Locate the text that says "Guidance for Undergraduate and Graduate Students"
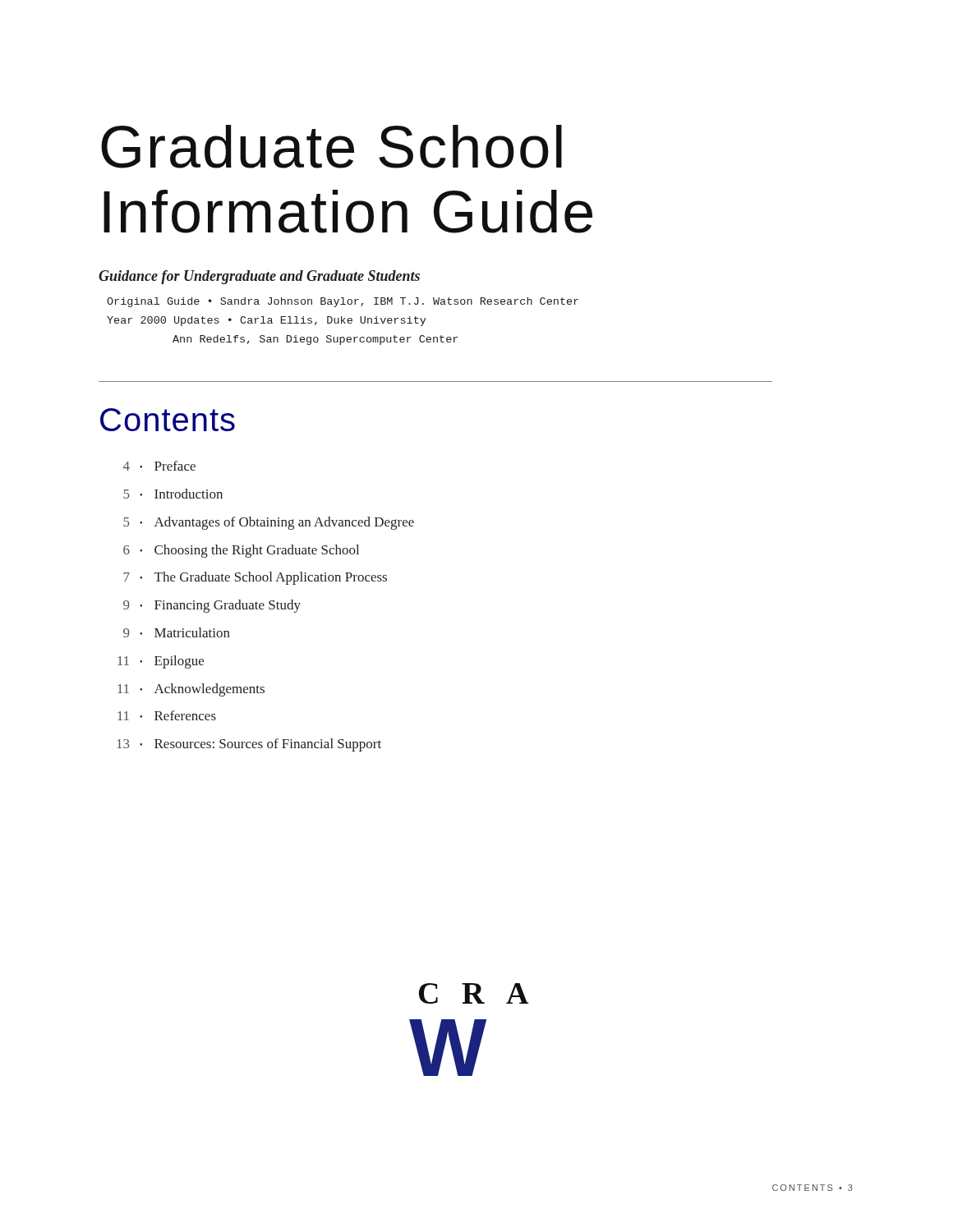This screenshot has width=953, height=1232. pos(259,276)
